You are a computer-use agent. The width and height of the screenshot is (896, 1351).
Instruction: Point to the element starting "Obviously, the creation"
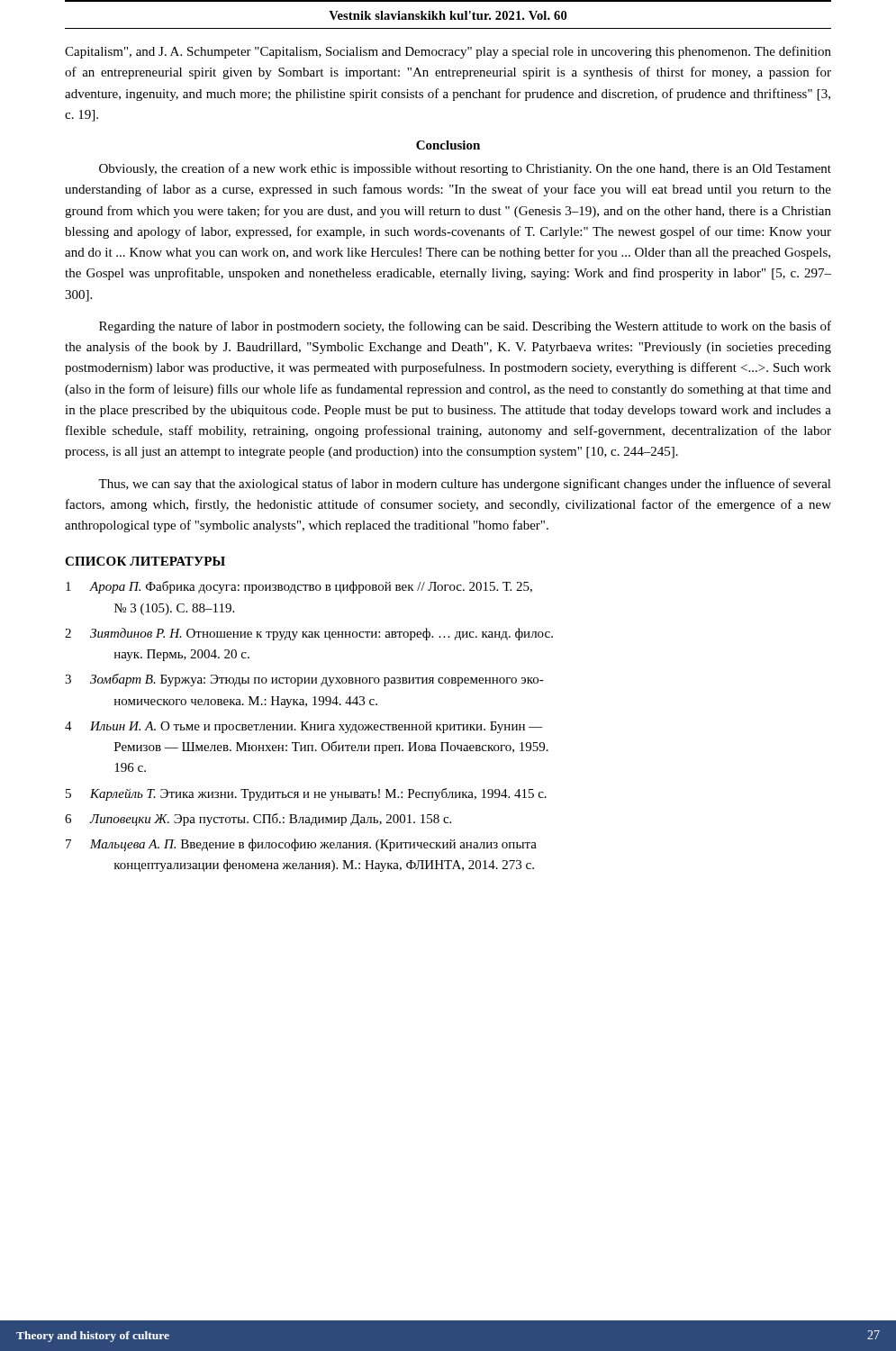point(448,231)
